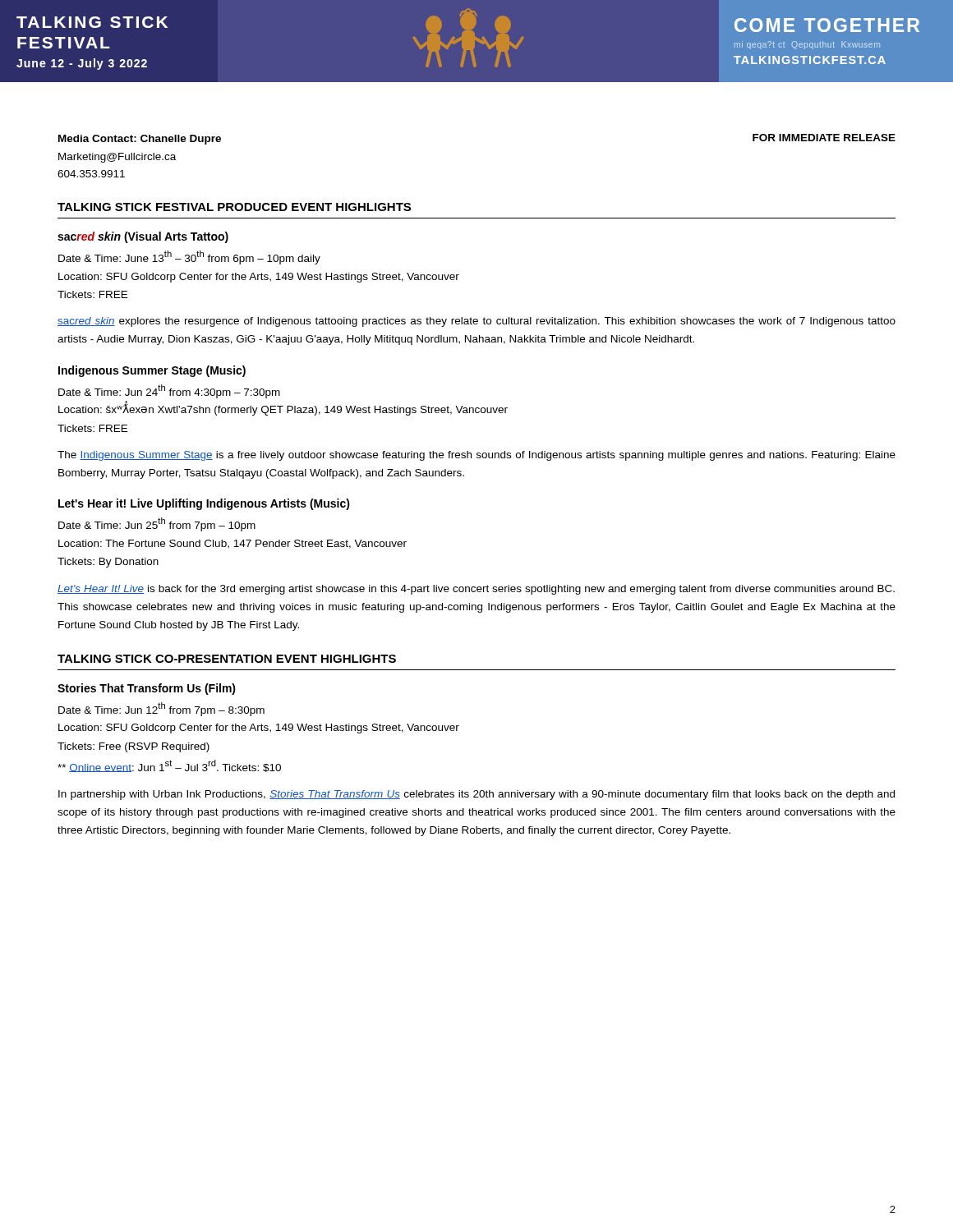Select the section header with the text "Let's Hear it! Live"
The height and width of the screenshot is (1232, 953).
pos(204,504)
